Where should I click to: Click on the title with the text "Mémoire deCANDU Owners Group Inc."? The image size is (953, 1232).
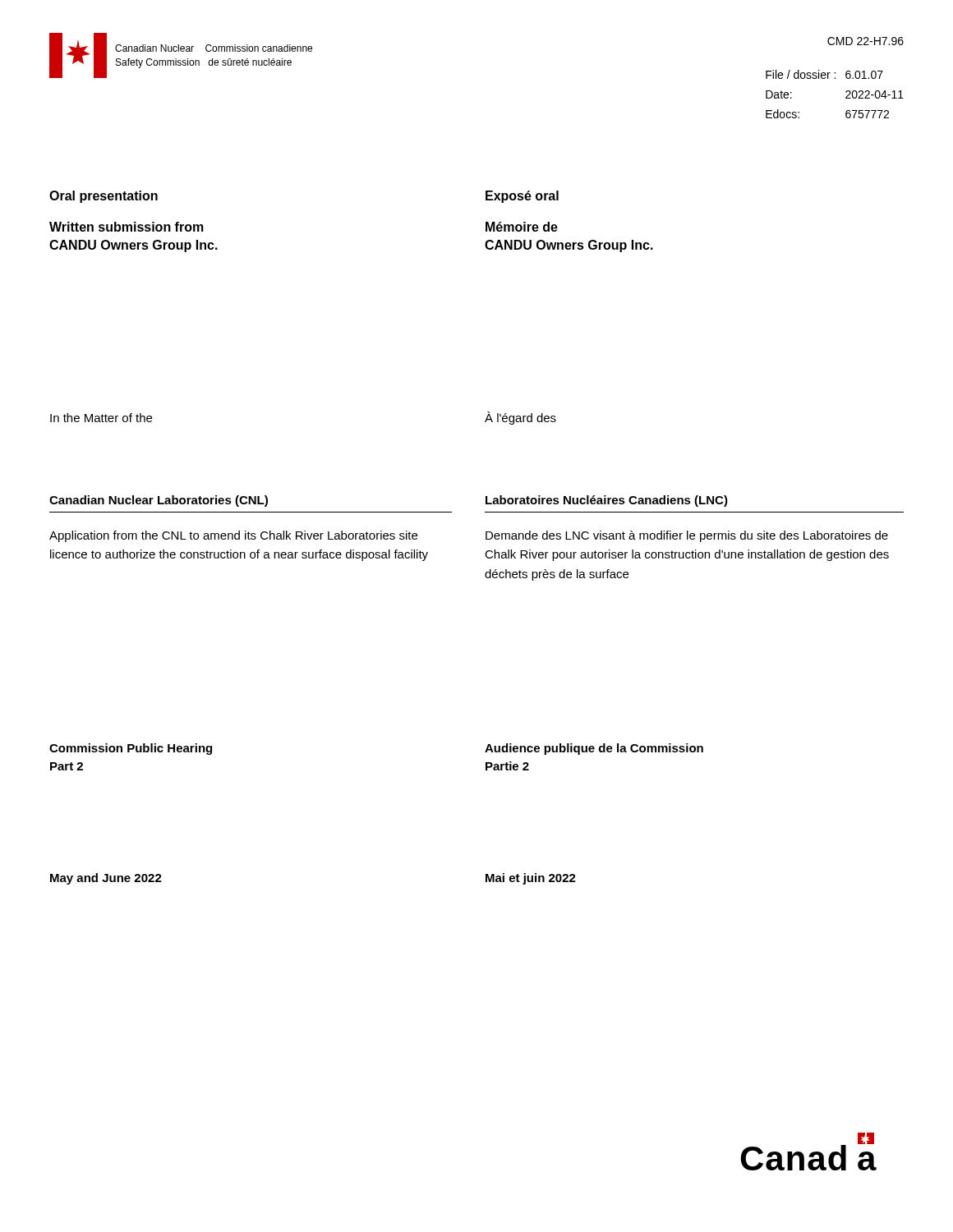[x=569, y=236]
